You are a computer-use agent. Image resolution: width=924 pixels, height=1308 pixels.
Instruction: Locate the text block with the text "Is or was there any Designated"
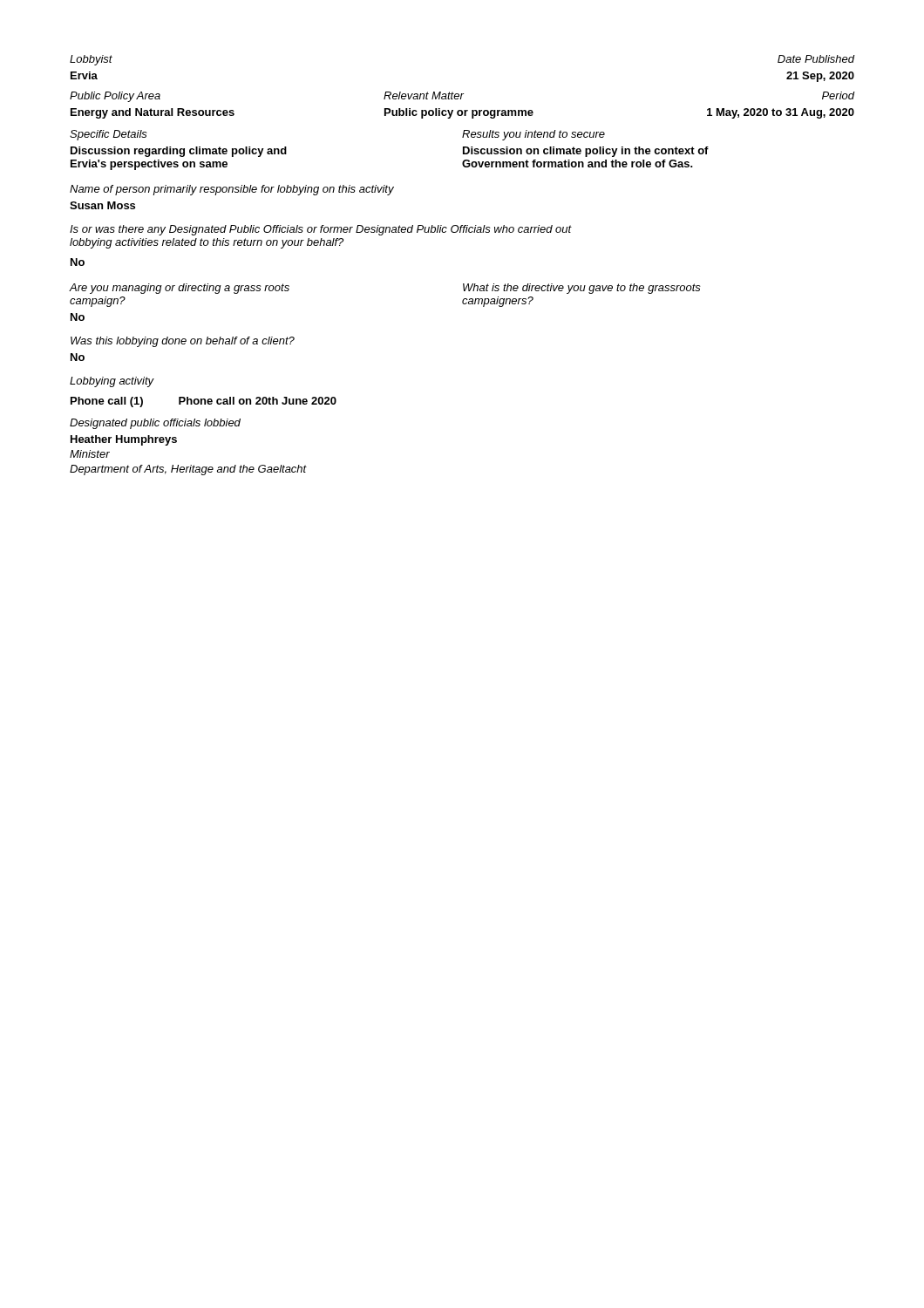pos(320,235)
